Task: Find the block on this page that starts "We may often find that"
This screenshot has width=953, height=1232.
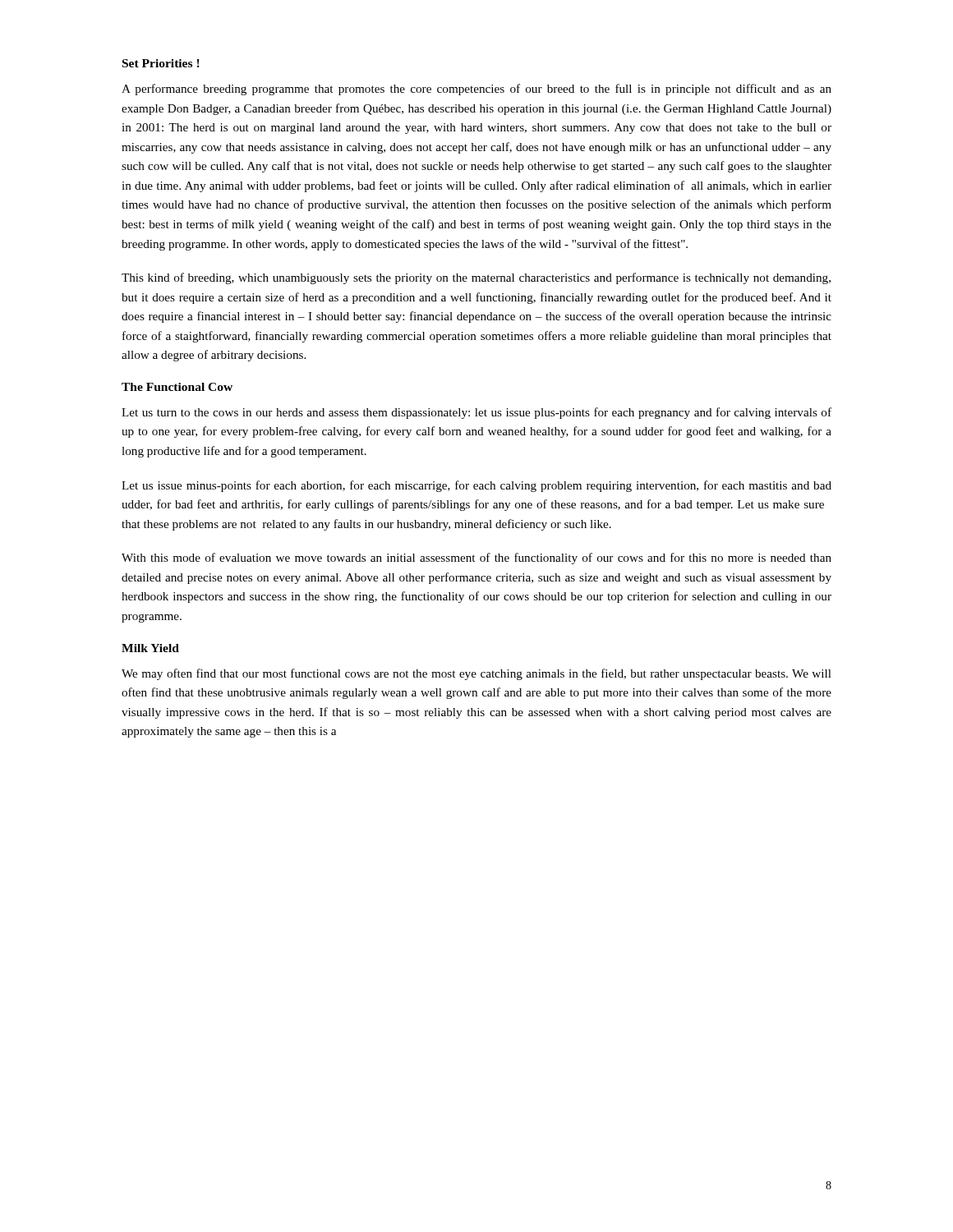Action: [x=476, y=702]
